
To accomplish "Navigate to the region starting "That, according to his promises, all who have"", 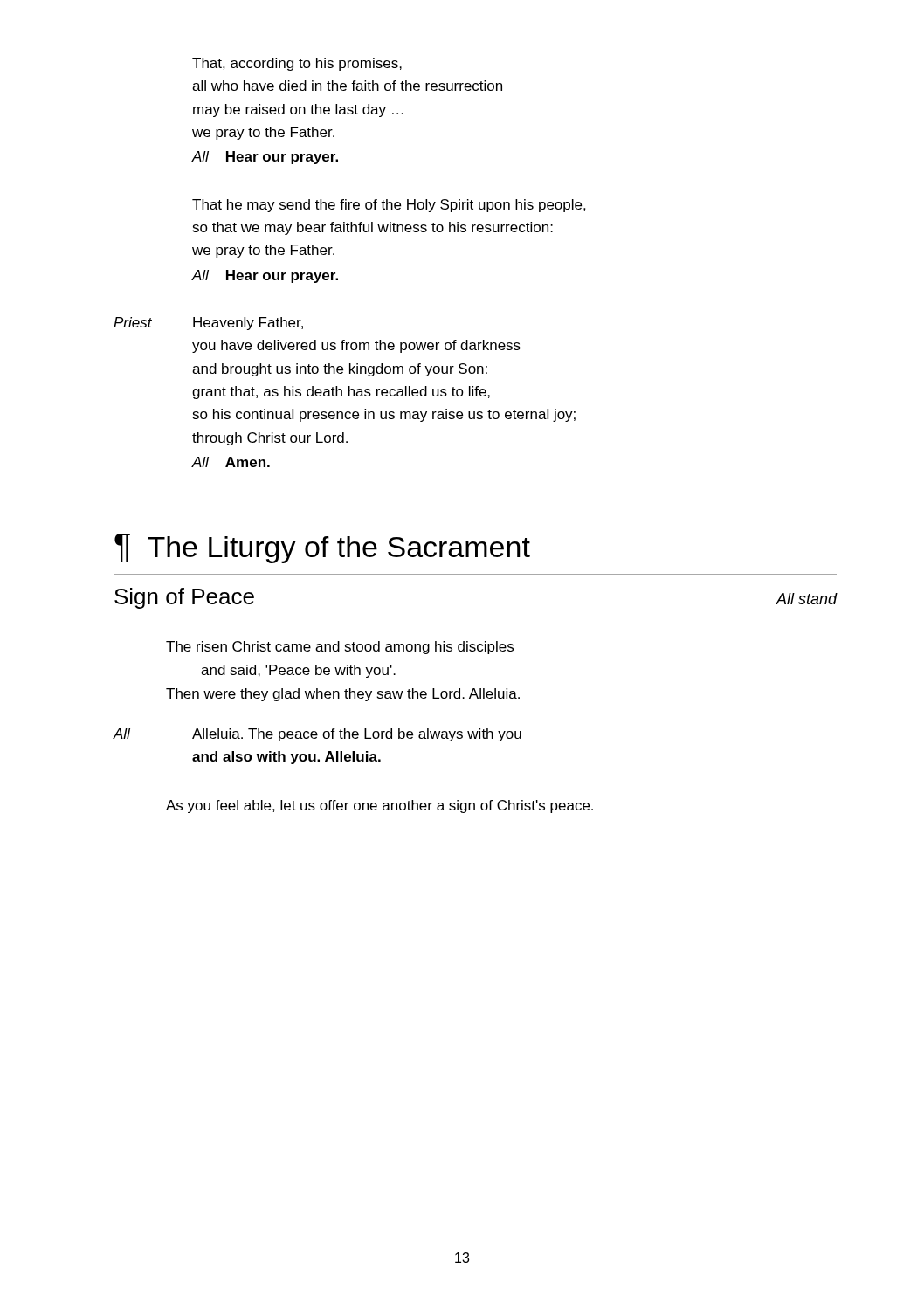I will pos(297,64).
